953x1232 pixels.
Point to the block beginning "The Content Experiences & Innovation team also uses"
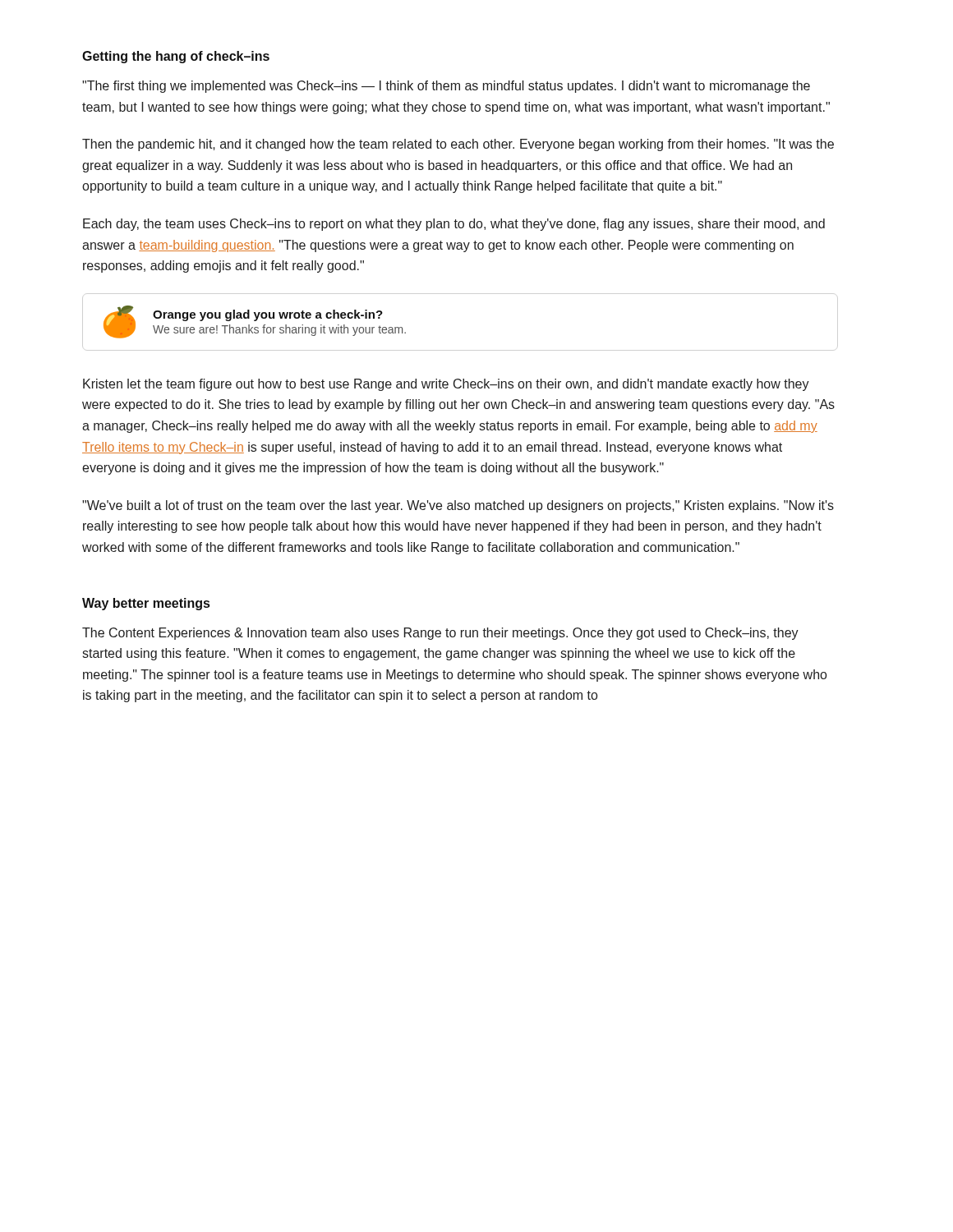455,664
